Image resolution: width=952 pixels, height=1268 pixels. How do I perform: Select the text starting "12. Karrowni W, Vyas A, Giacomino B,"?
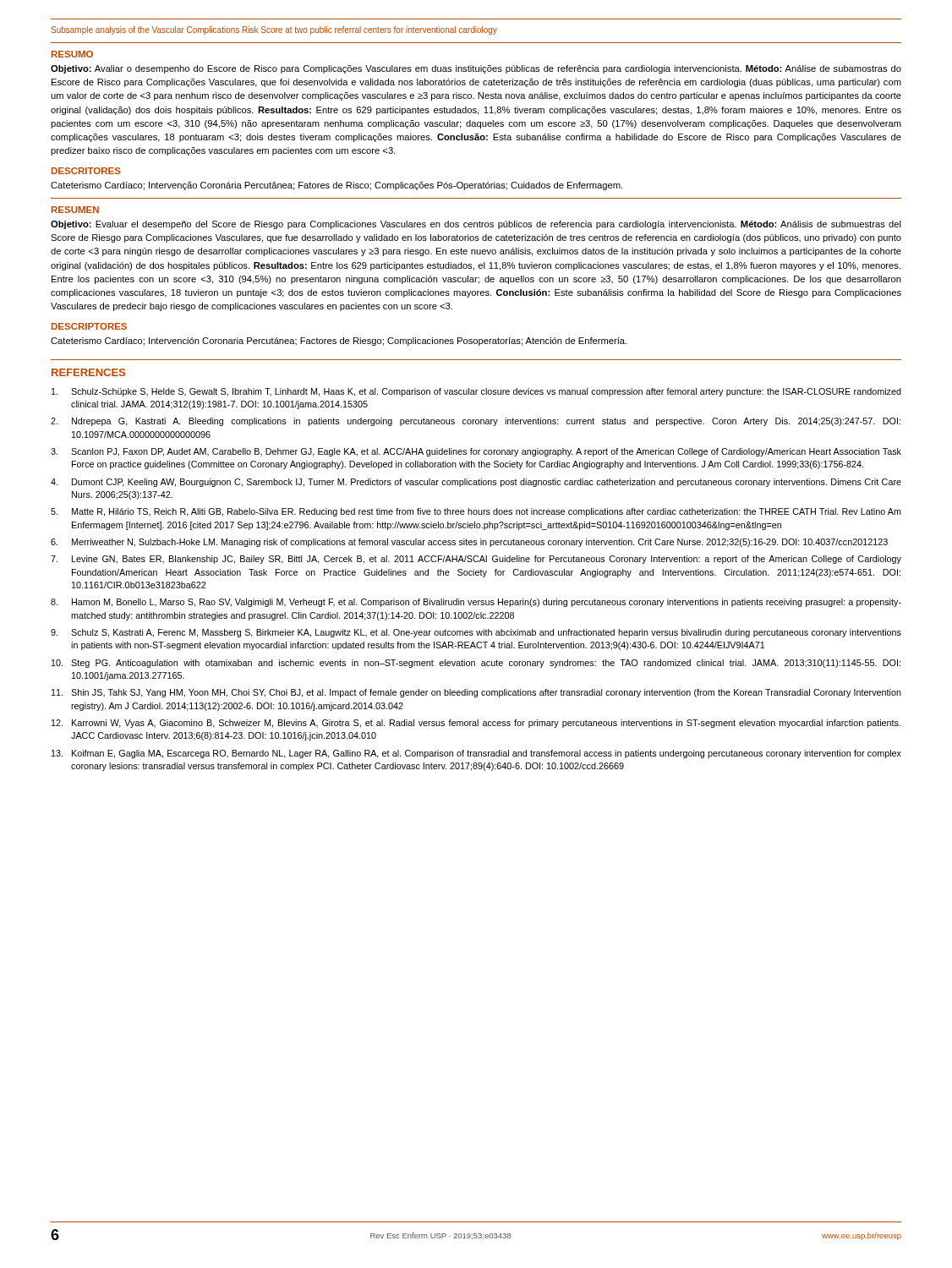click(x=476, y=730)
